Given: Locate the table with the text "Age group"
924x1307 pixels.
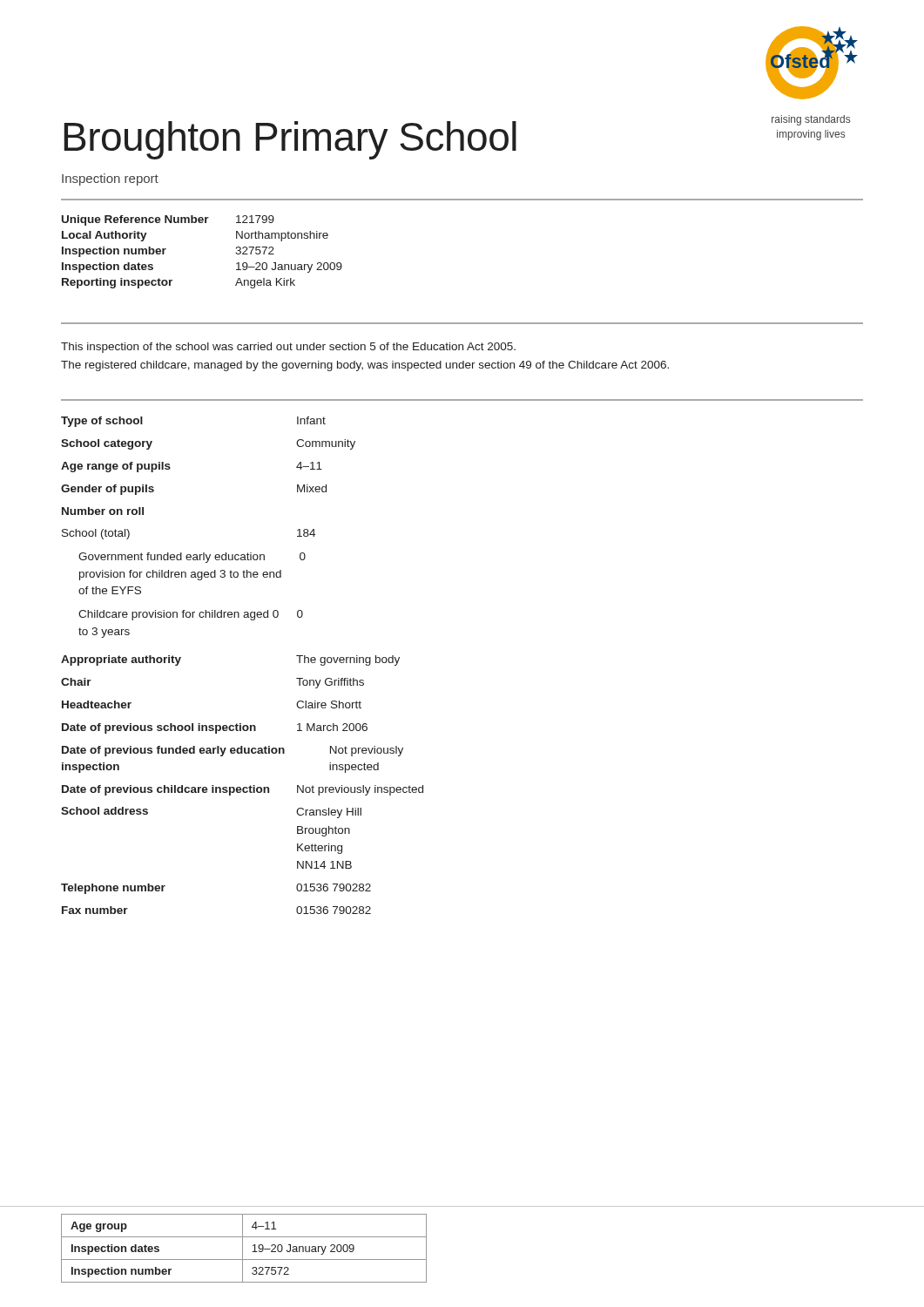Looking at the screenshot, I should pos(244,1248).
